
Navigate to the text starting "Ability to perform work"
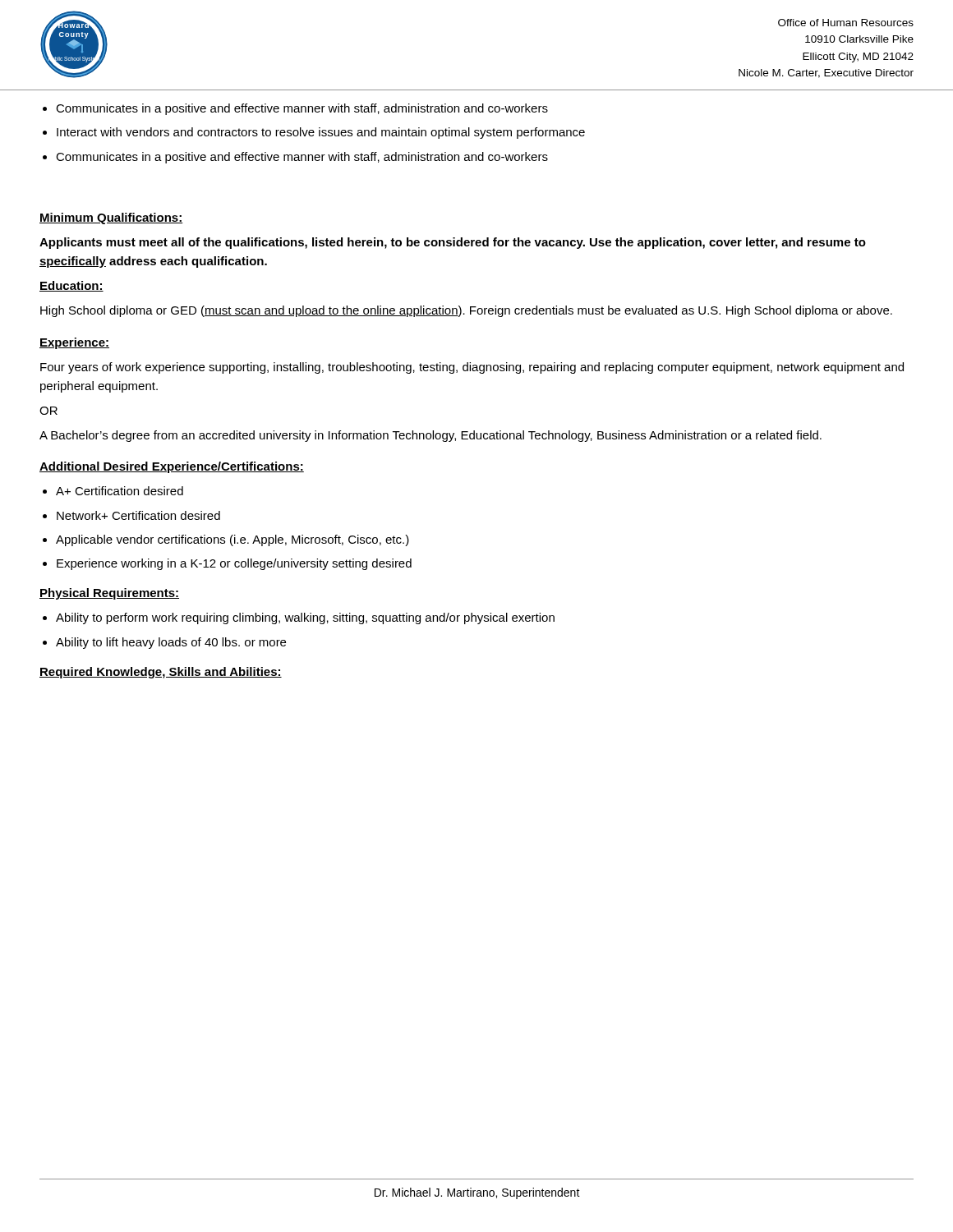coord(306,617)
